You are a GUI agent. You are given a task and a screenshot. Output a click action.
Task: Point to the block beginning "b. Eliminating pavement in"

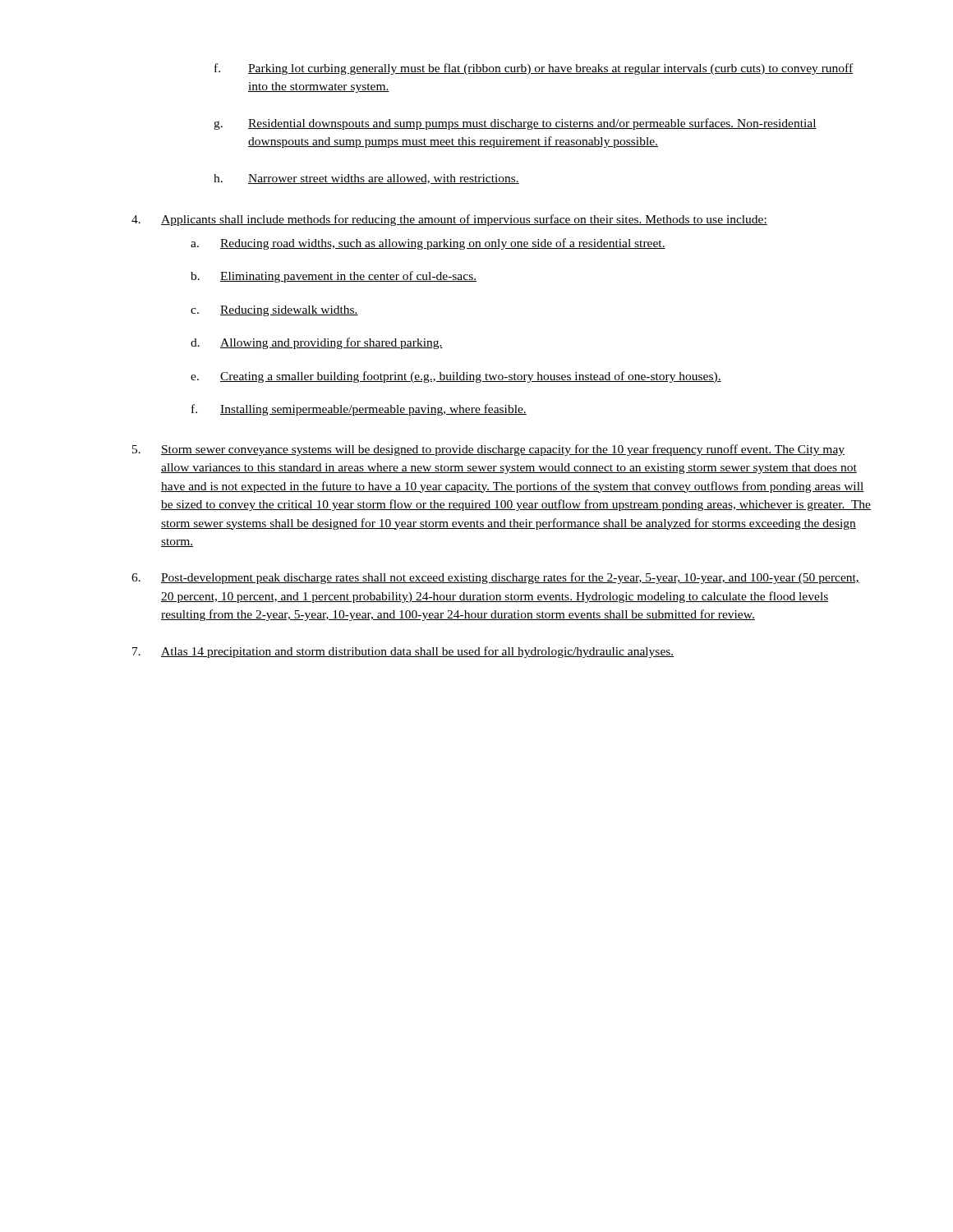click(x=334, y=277)
